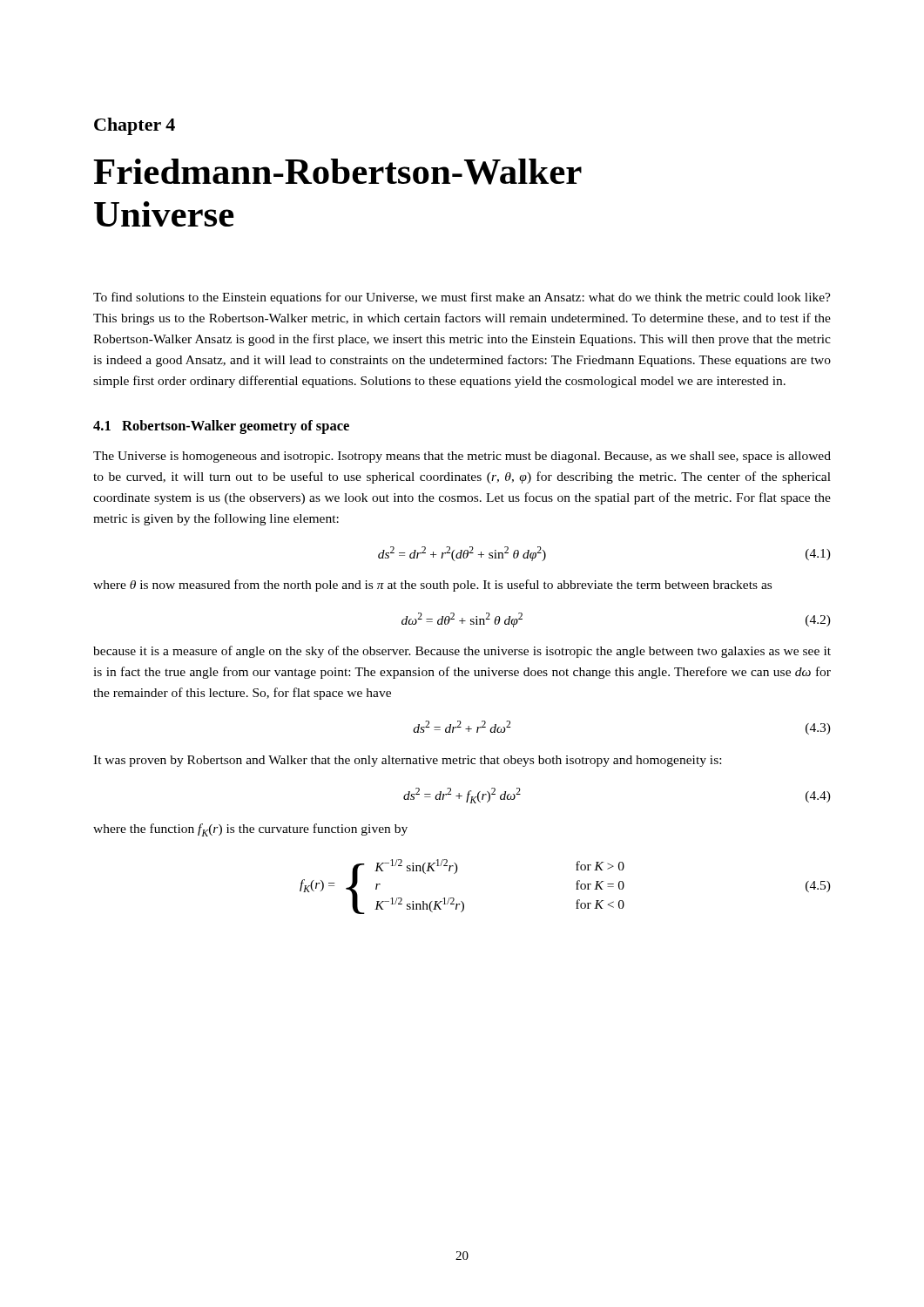
Task: Find the text block that says "because it is a measure of angle"
Action: click(x=462, y=672)
